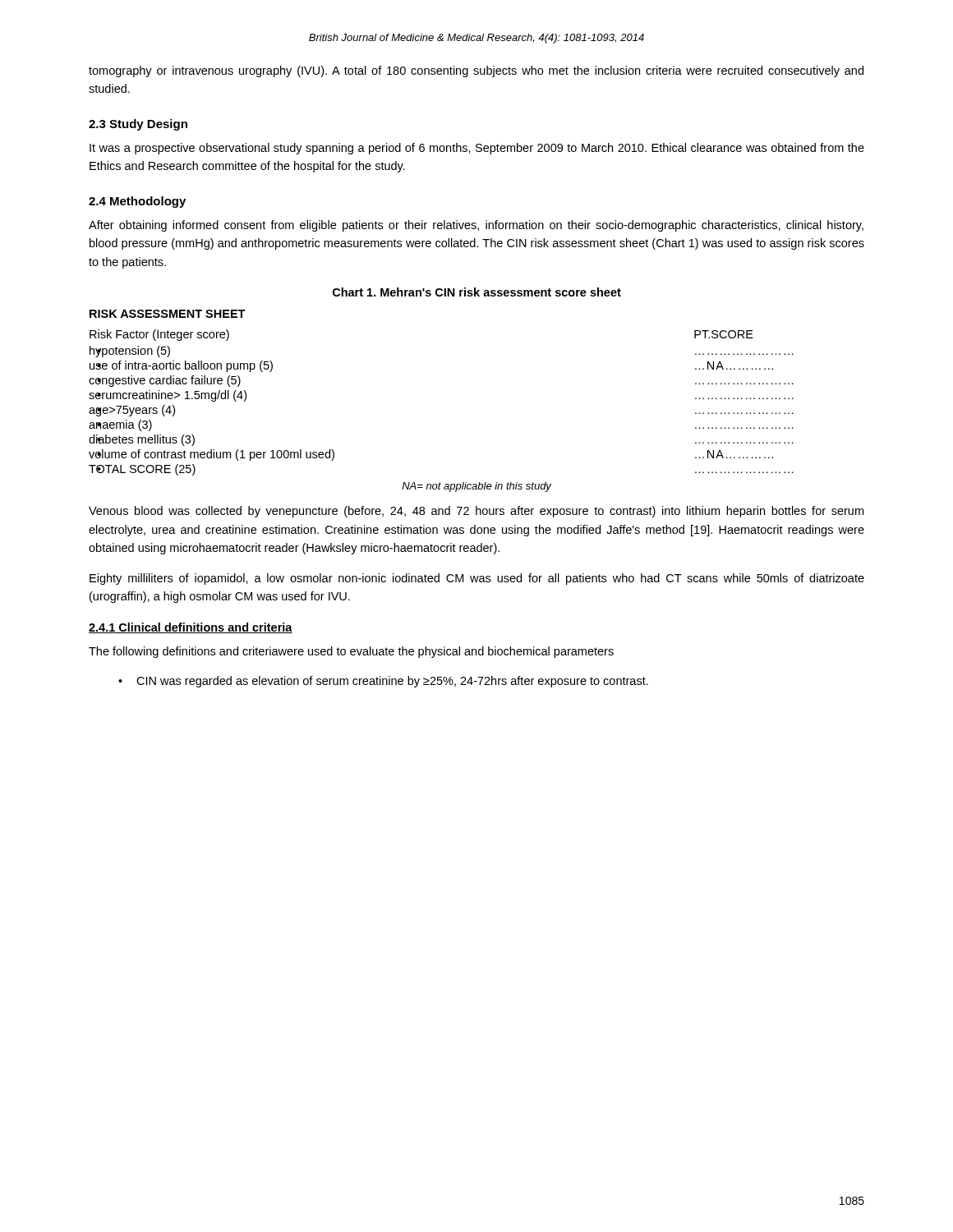
Task: Find the text block with the text "The following definitions and criteriawere used to evaluate"
Action: point(351,651)
